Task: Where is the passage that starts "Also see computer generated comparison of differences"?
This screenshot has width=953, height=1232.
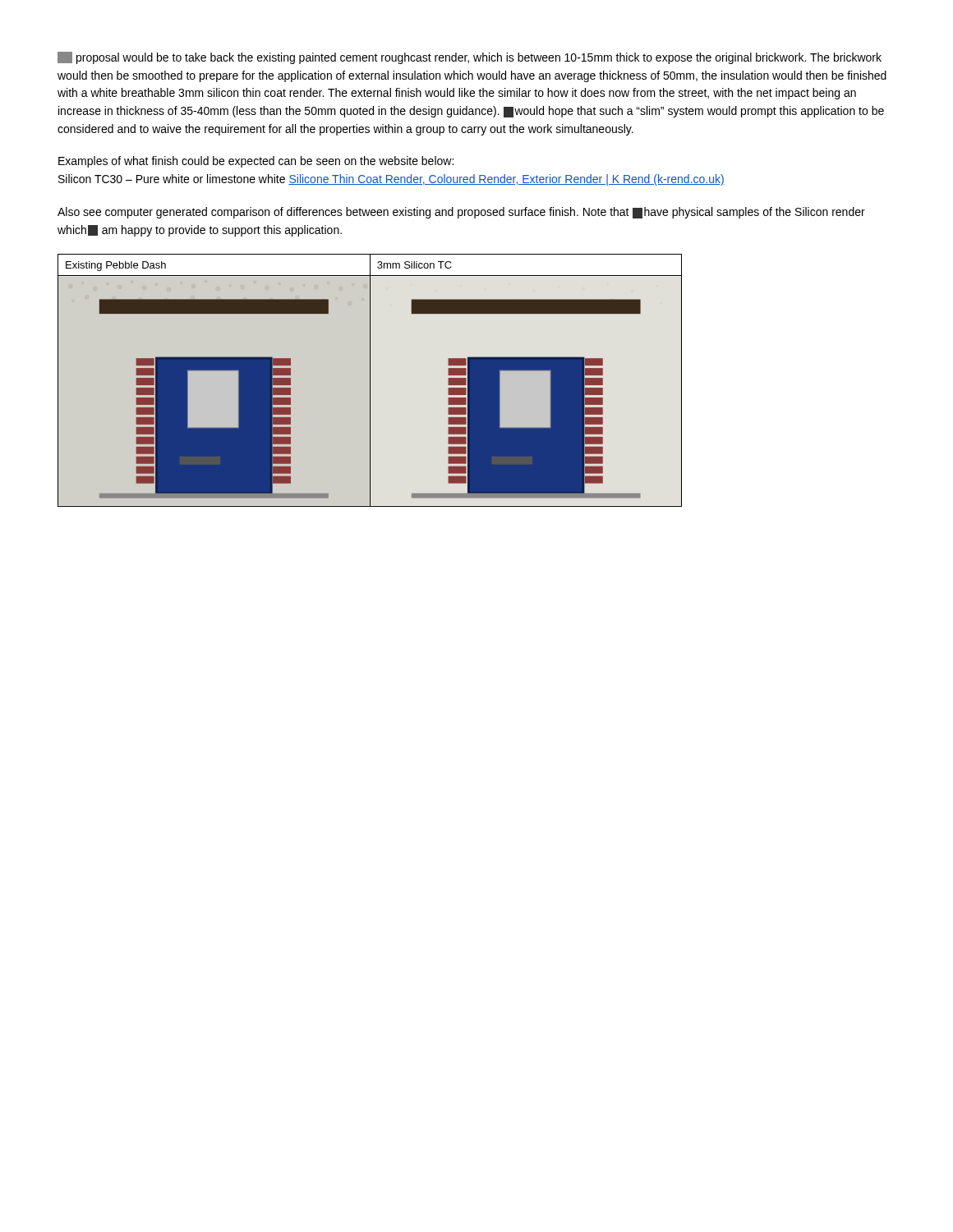Action: (x=461, y=221)
